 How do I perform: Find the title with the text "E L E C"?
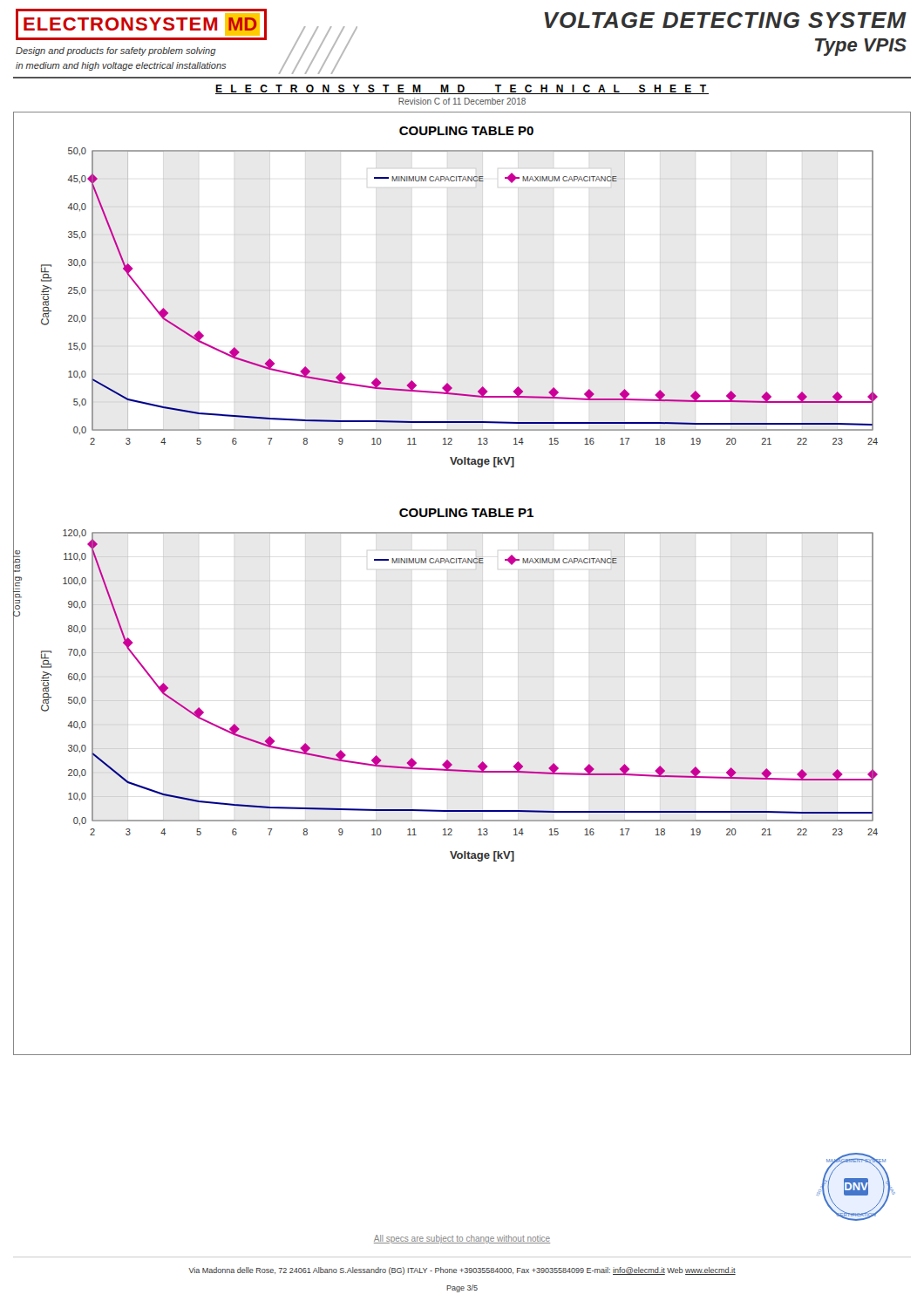(462, 95)
